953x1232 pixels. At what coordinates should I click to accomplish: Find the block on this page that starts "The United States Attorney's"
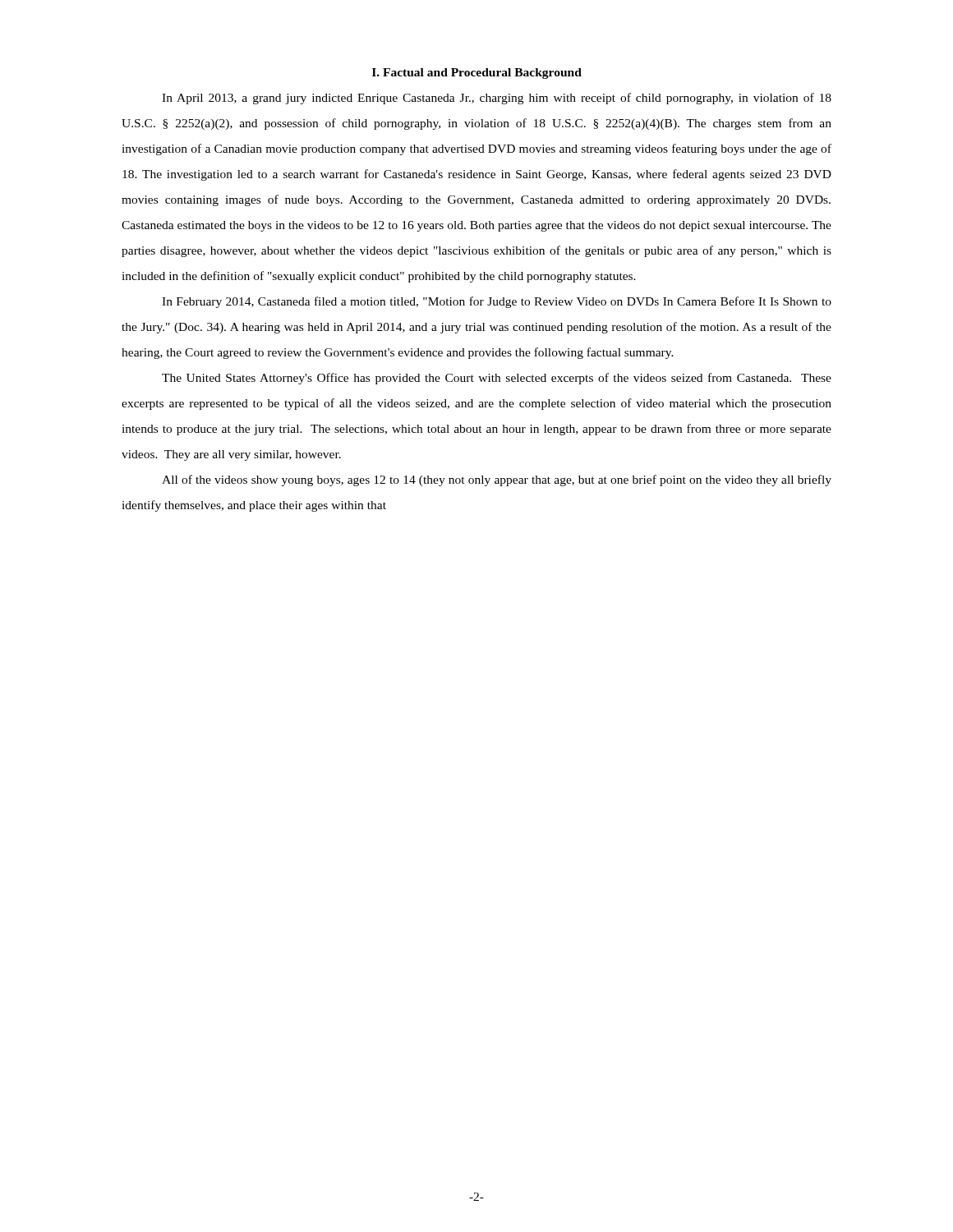coord(476,416)
